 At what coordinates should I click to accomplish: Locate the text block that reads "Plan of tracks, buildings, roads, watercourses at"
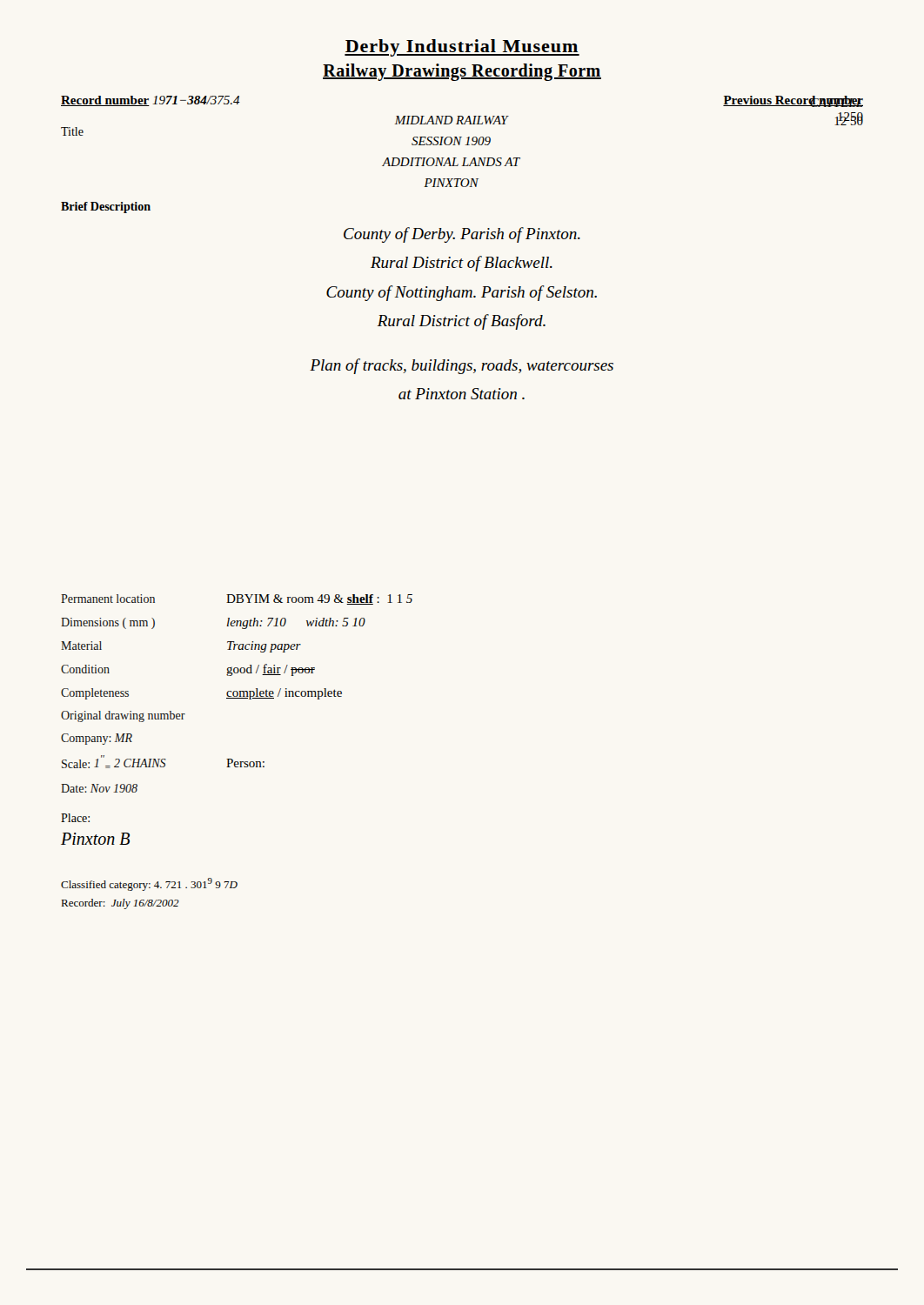462,379
